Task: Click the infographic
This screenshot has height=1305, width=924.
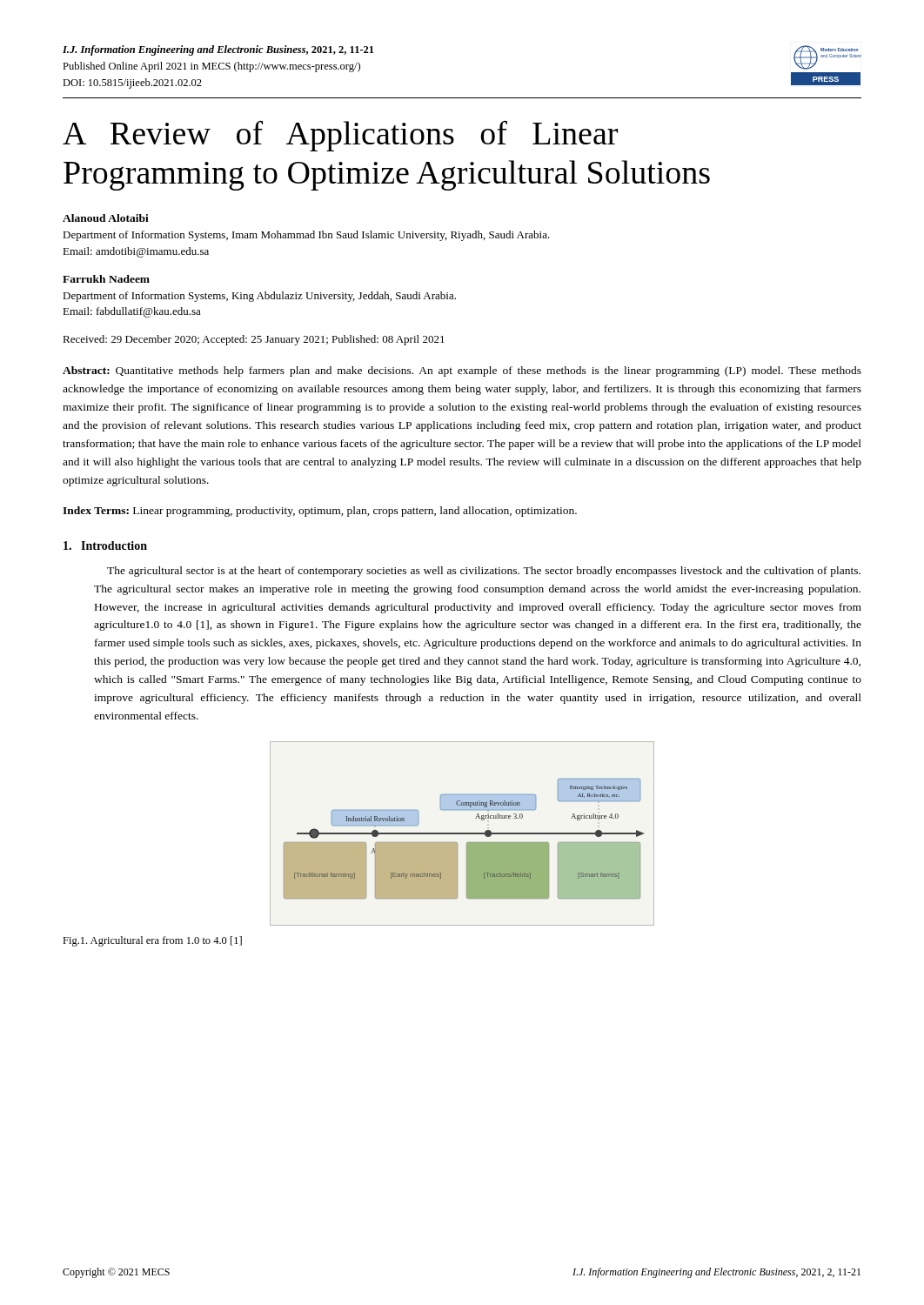Action: click(x=462, y=835)
